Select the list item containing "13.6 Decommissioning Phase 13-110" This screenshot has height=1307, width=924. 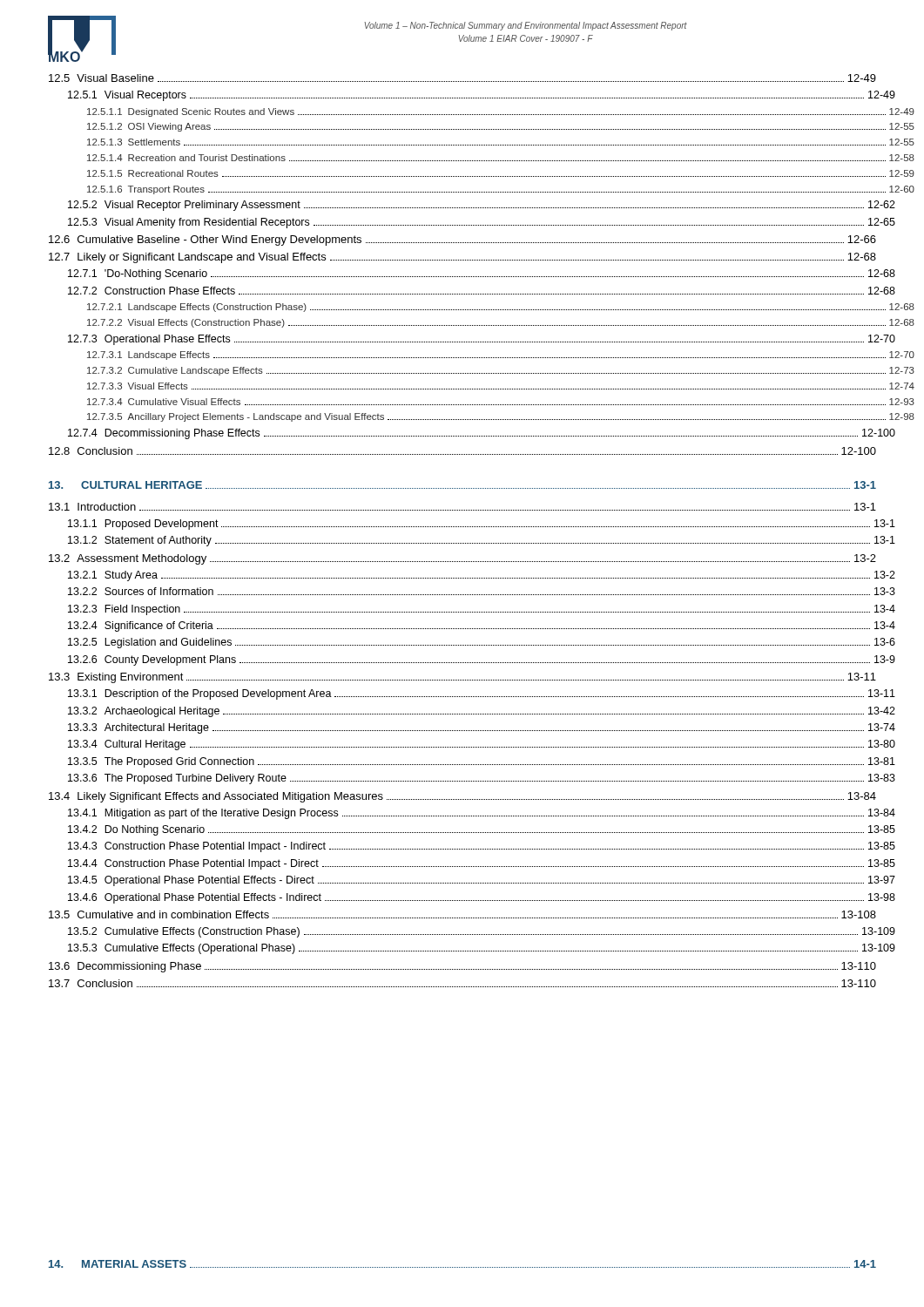click(462, 966)
